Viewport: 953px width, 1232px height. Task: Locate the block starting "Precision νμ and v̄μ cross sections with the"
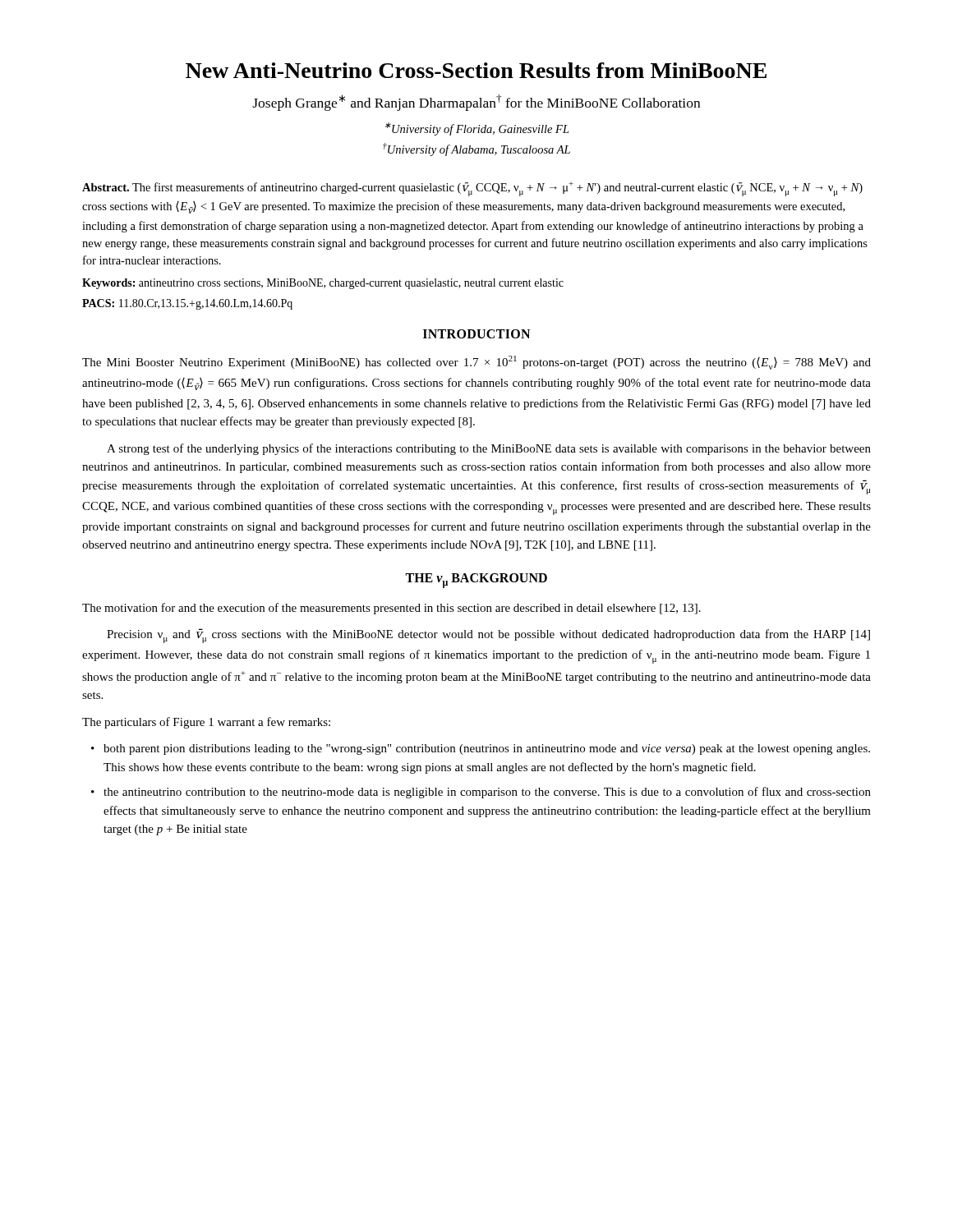pyautogui.click(x=476, y=665)
